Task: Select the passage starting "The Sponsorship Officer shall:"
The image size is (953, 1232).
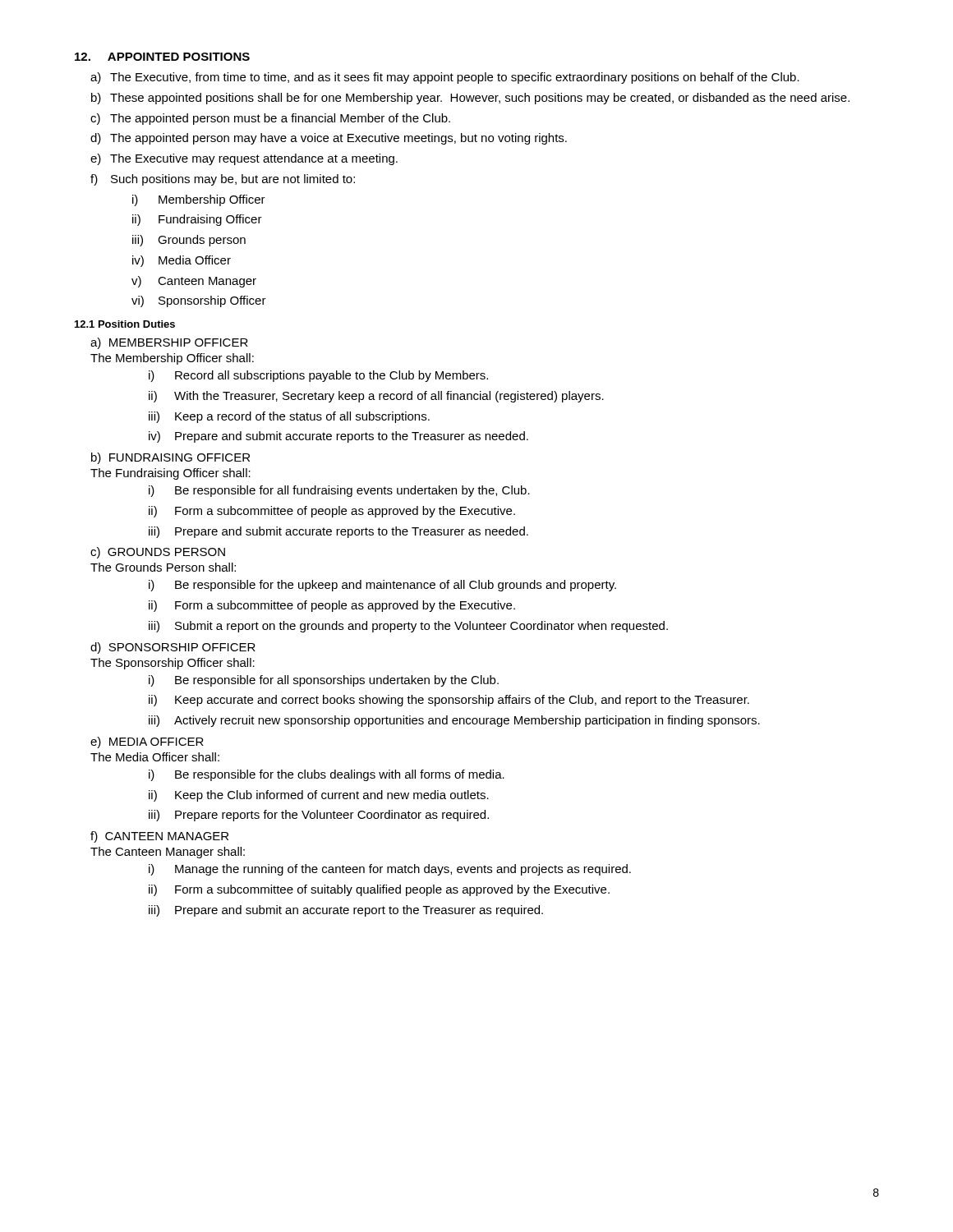Action: (x=173, y=662)
